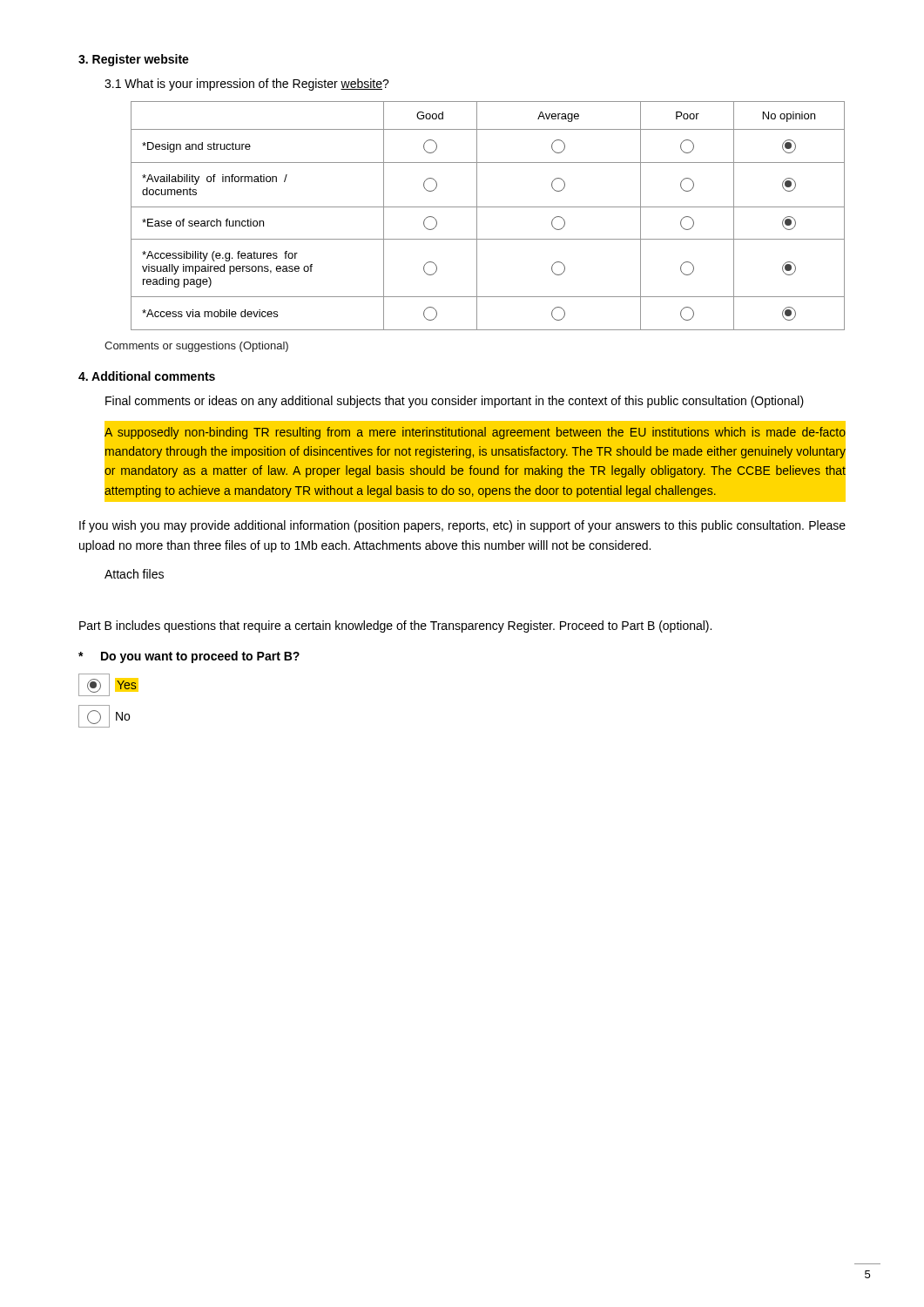Click where it says "3. Register website"
The image size is (924, 1307).
134,59
